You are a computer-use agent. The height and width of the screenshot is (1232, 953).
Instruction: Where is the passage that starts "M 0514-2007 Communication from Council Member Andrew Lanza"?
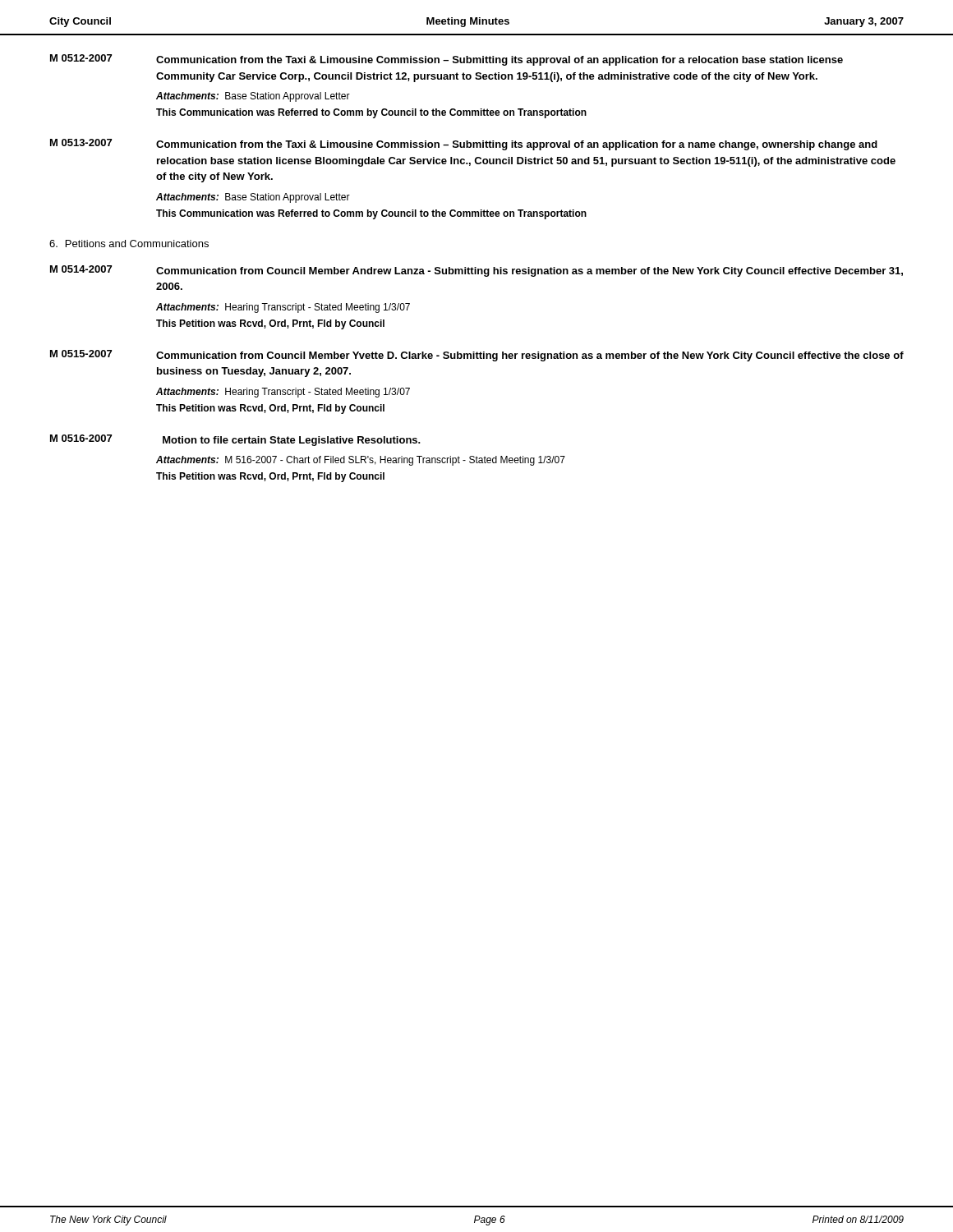pos(476,271)
